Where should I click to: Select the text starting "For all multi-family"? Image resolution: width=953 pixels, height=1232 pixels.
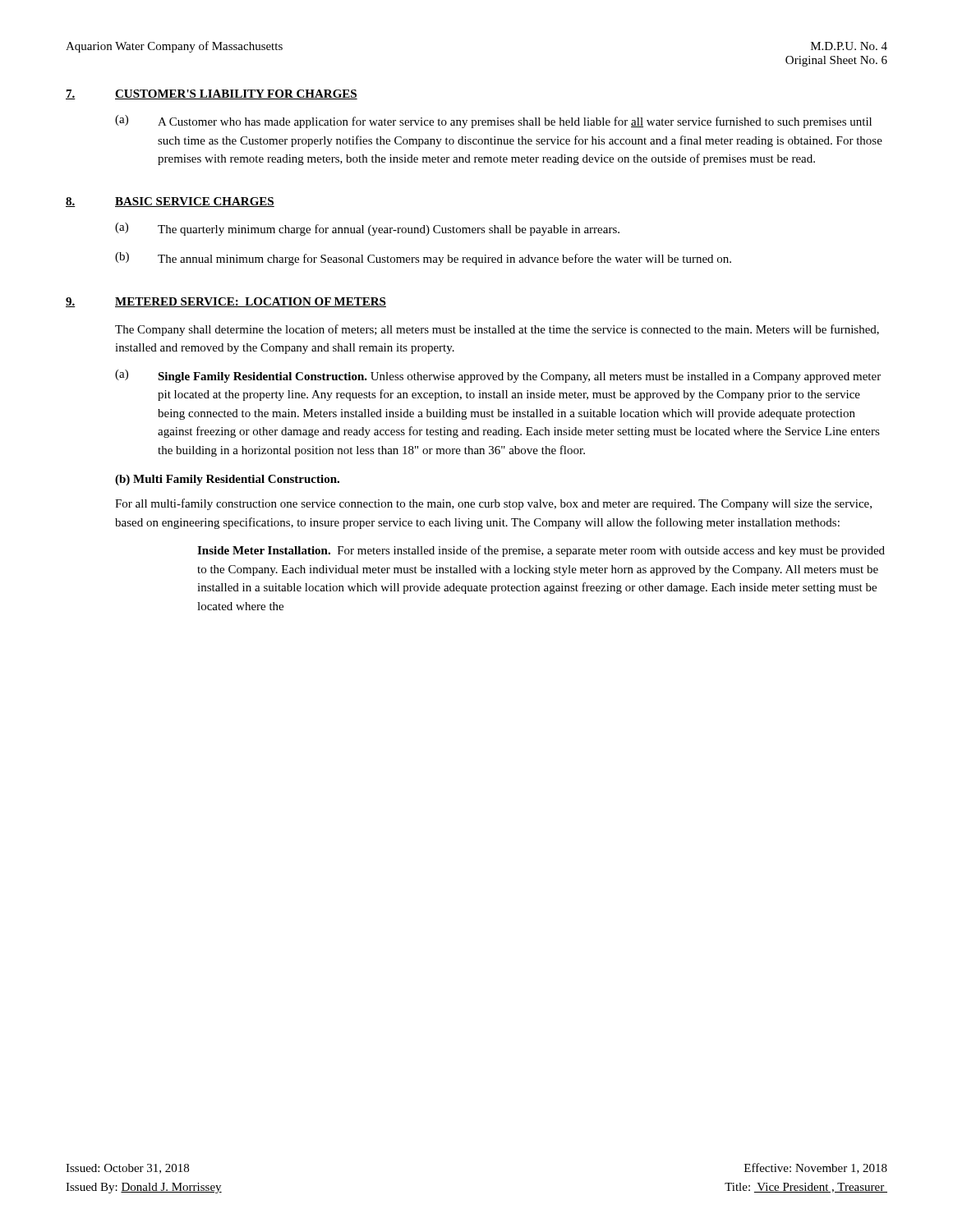coord(494,513)
